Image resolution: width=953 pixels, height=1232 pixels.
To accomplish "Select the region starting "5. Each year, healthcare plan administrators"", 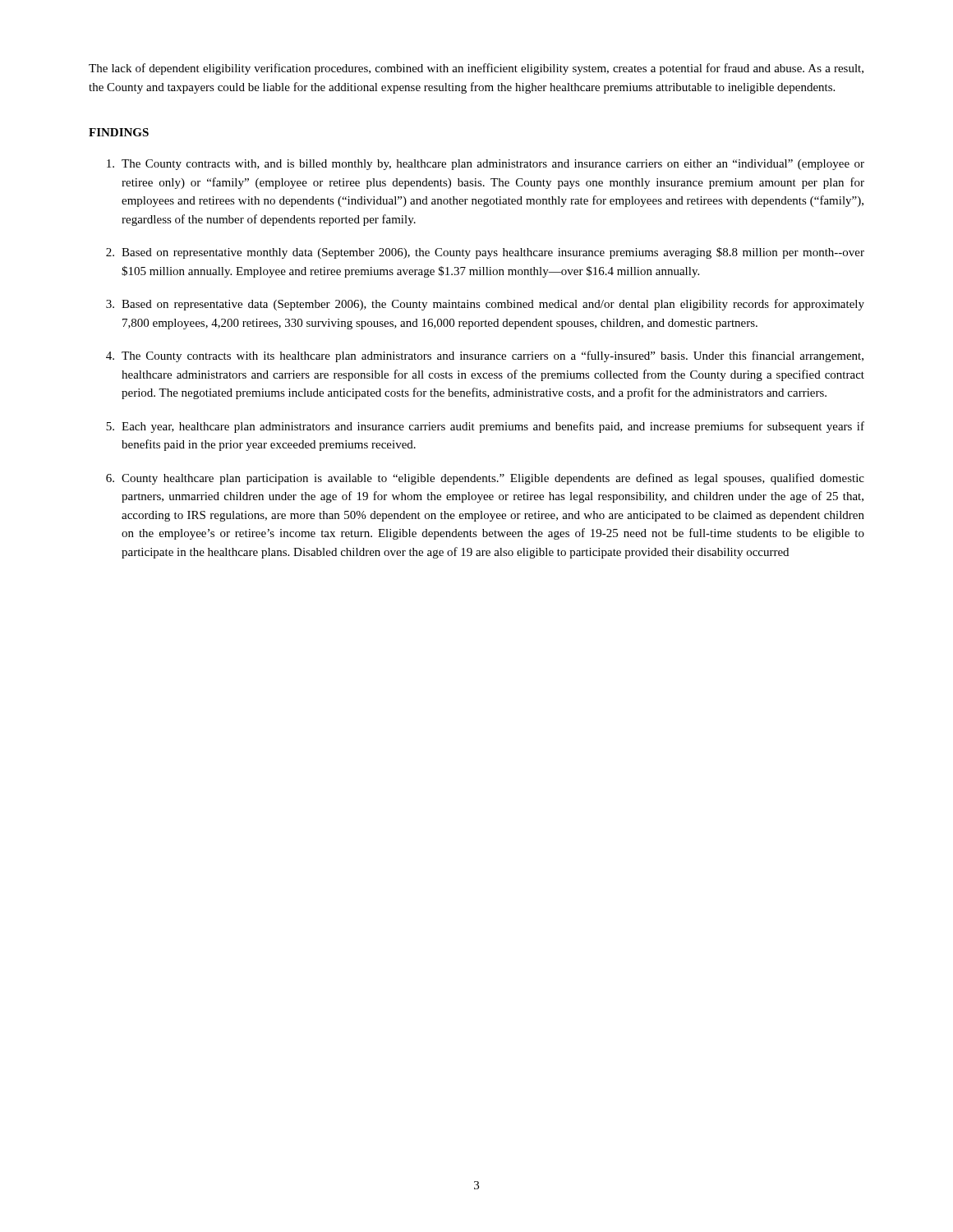I will [476, 435].
